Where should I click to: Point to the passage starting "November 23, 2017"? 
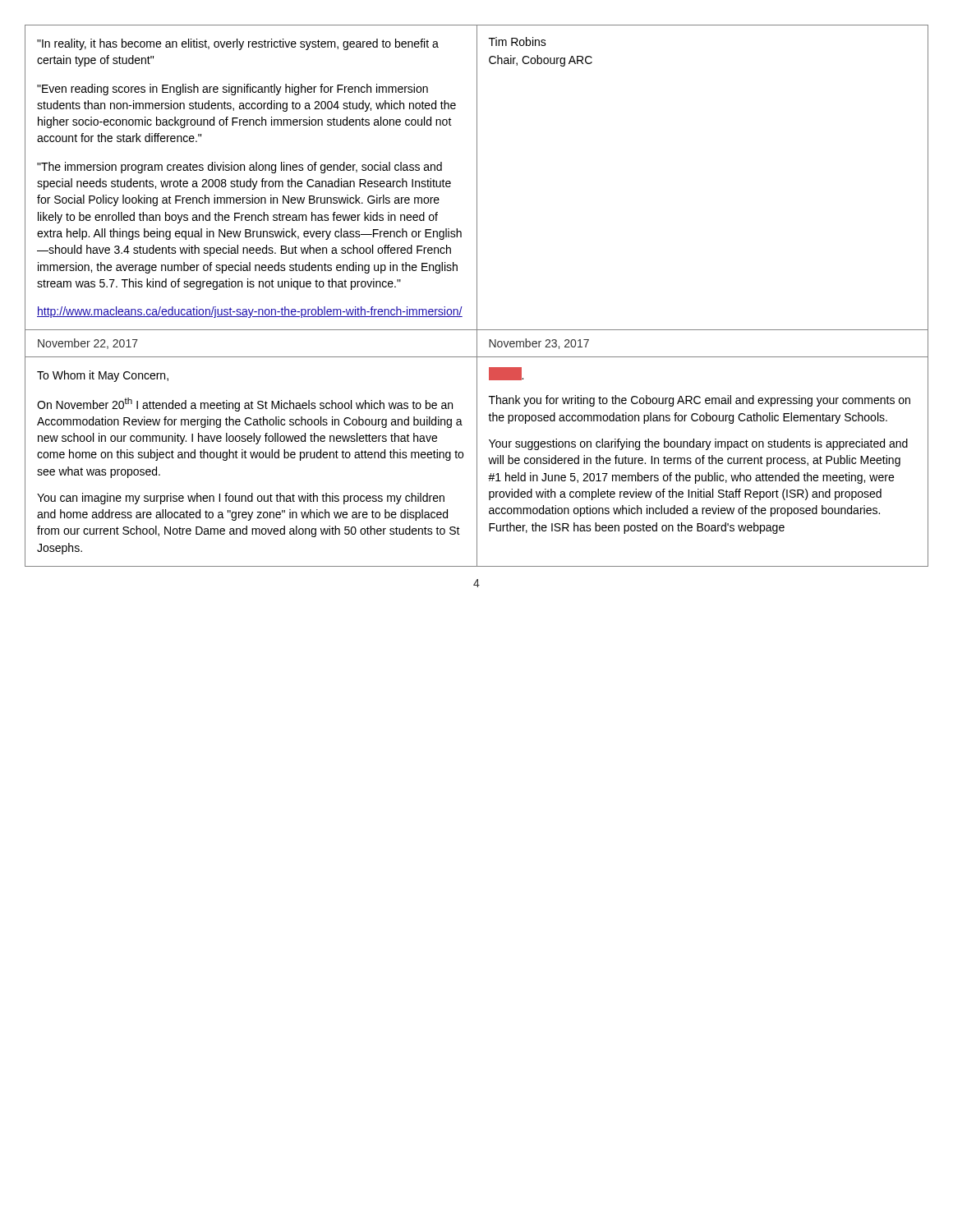pos(539,344)
